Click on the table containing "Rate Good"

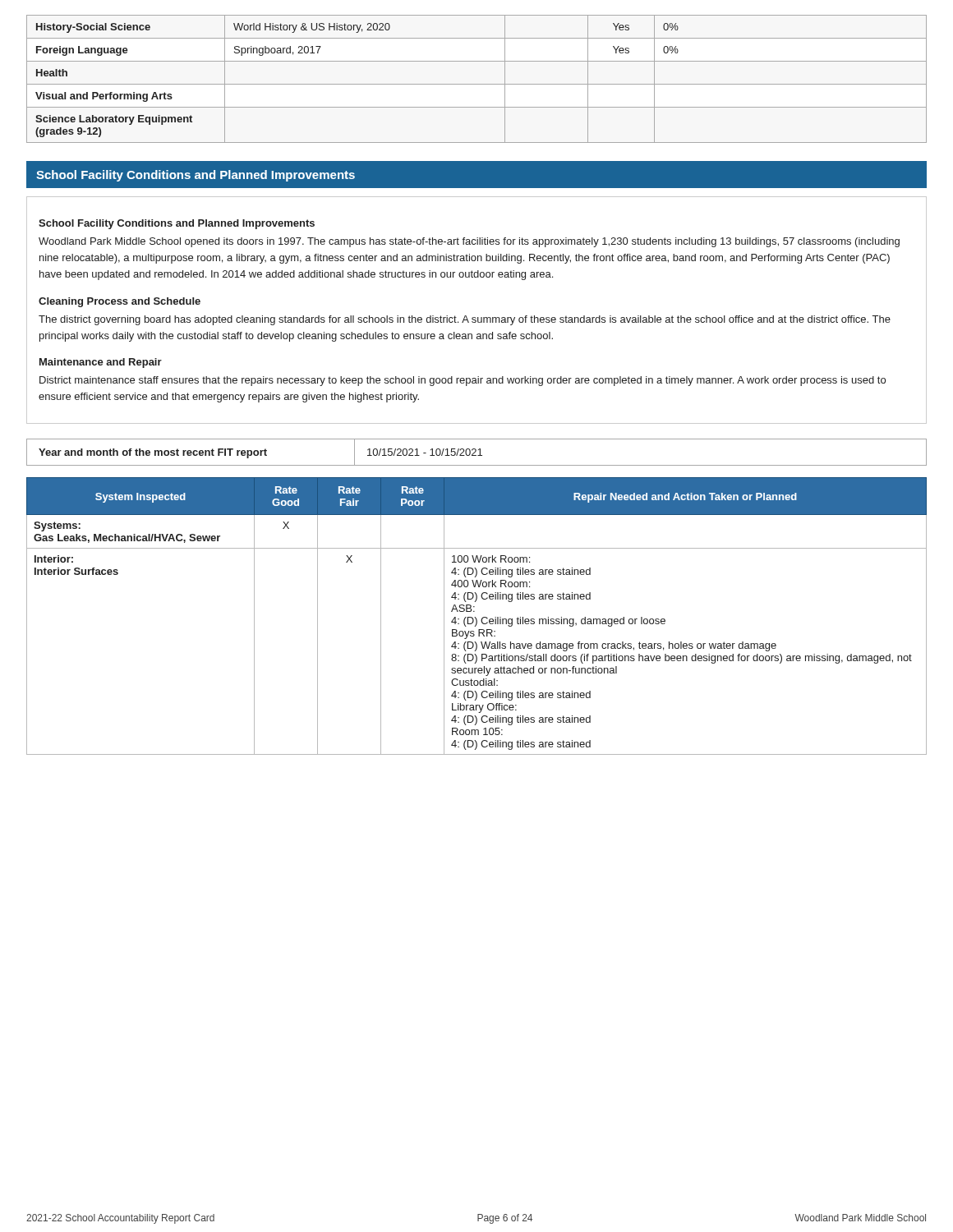(476, 616)
